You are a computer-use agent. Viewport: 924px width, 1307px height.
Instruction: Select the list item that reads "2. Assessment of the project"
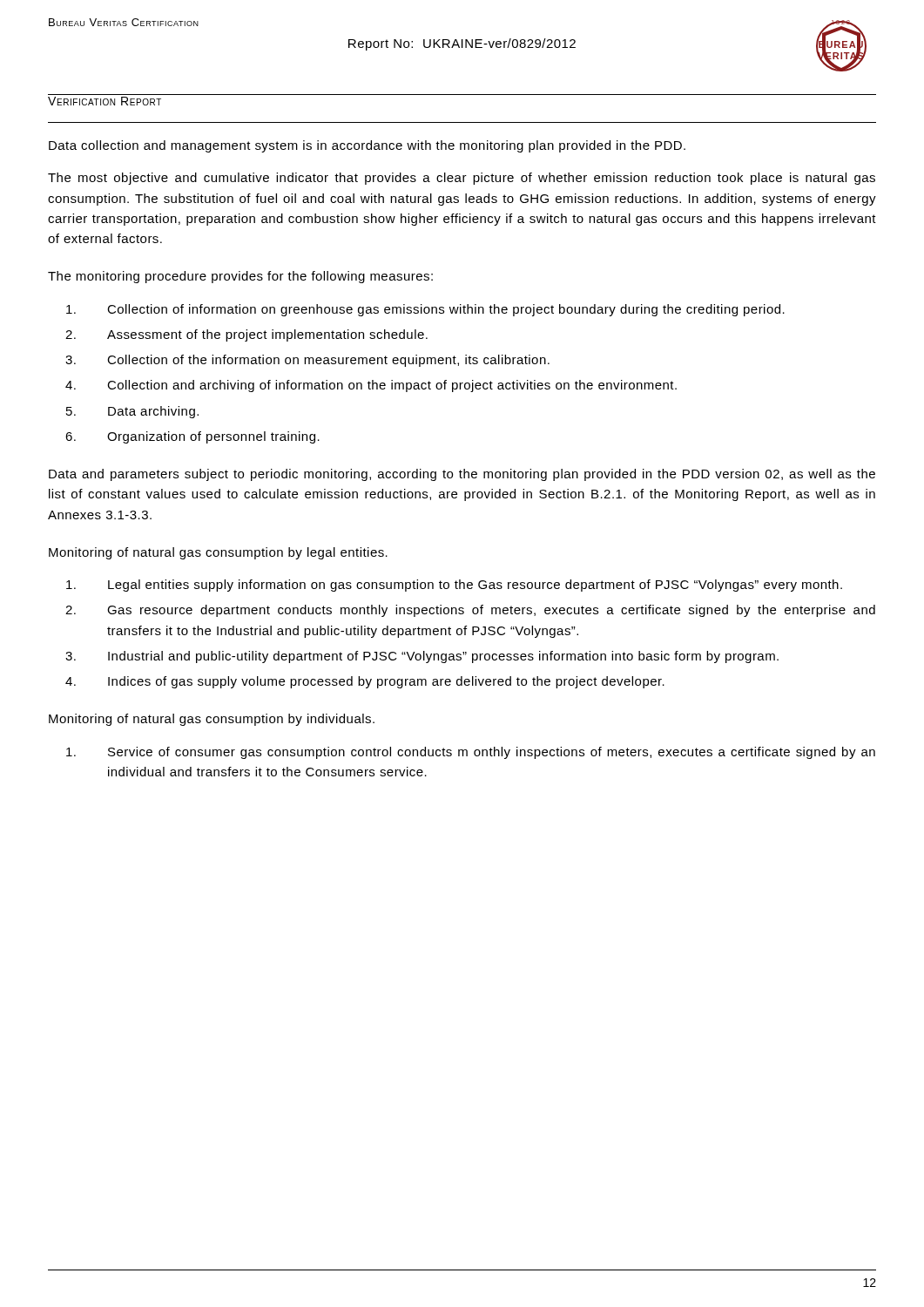click(x=246, y=335)
